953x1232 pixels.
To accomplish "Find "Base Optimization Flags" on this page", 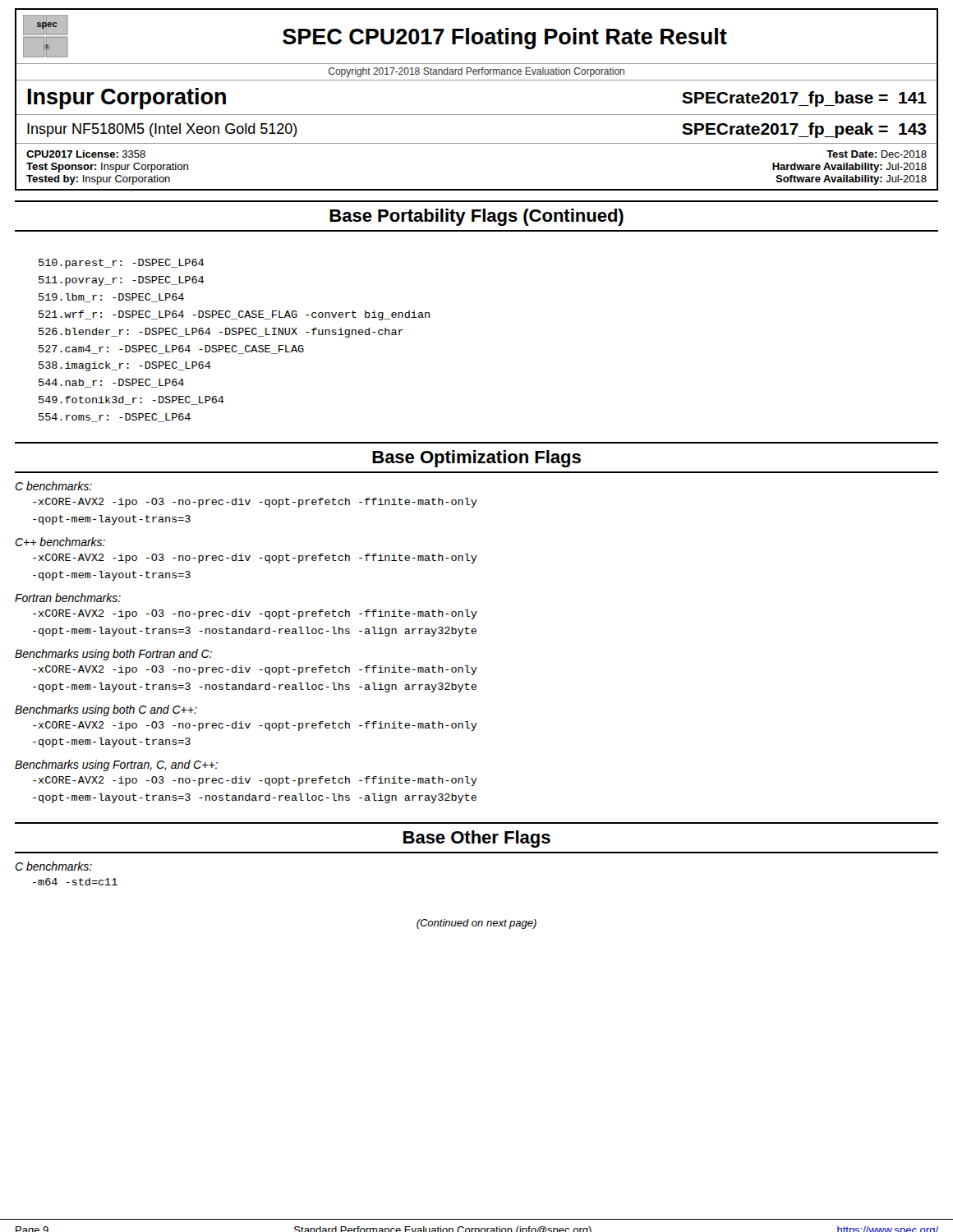I will coord(476,457).
